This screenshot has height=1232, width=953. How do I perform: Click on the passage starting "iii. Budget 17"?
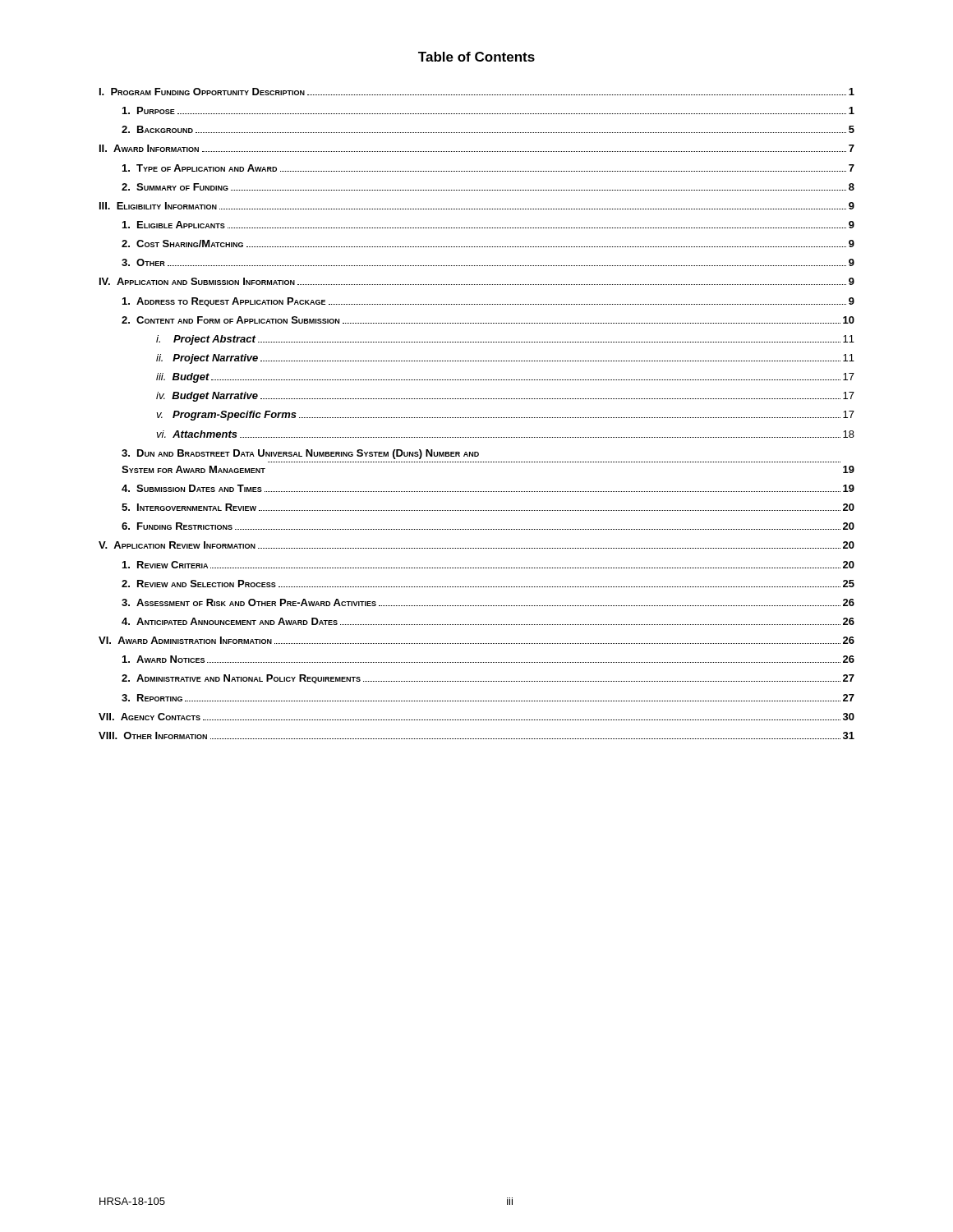point(505,377)
